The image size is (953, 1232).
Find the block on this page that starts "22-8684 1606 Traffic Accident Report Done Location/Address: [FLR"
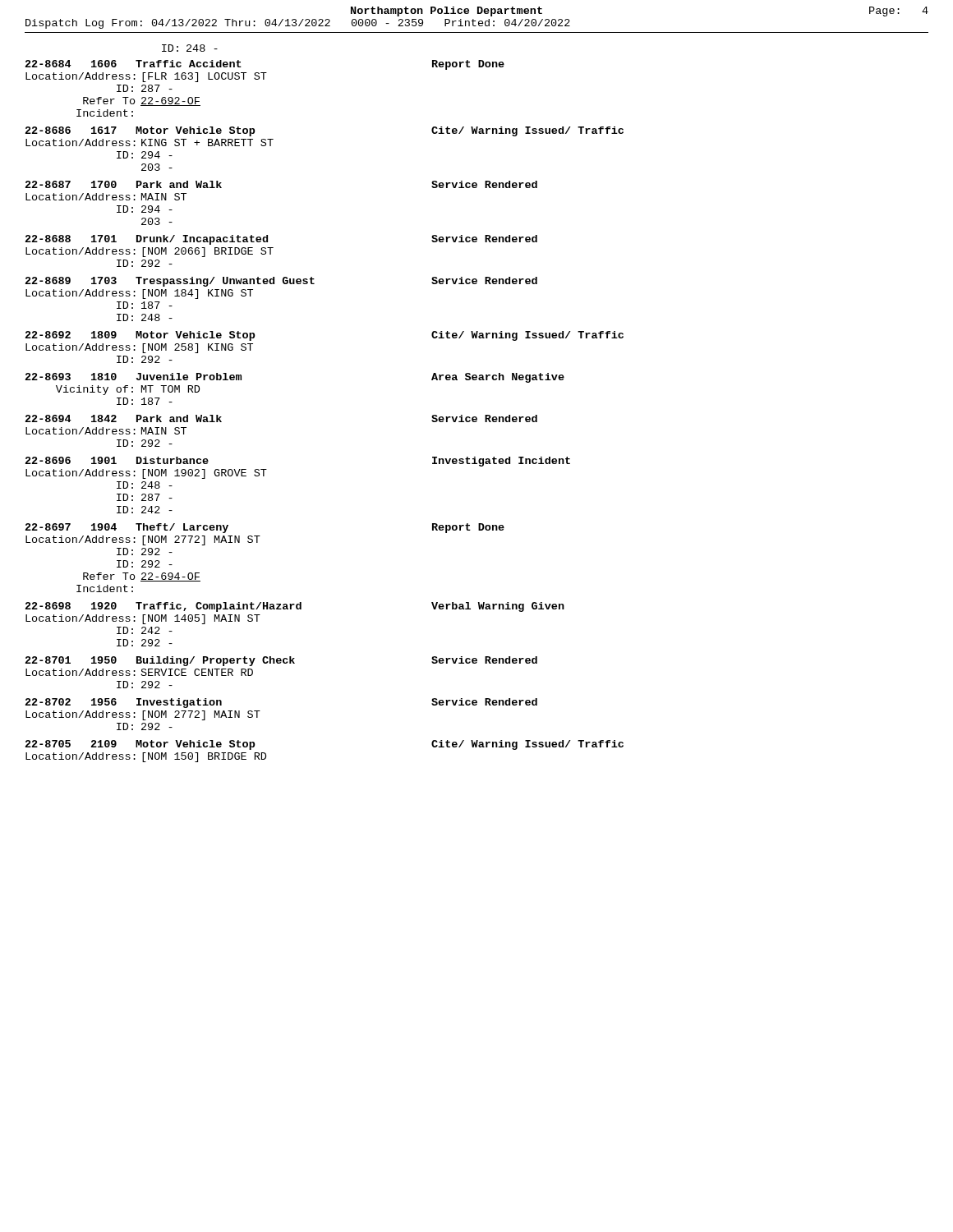48,64
